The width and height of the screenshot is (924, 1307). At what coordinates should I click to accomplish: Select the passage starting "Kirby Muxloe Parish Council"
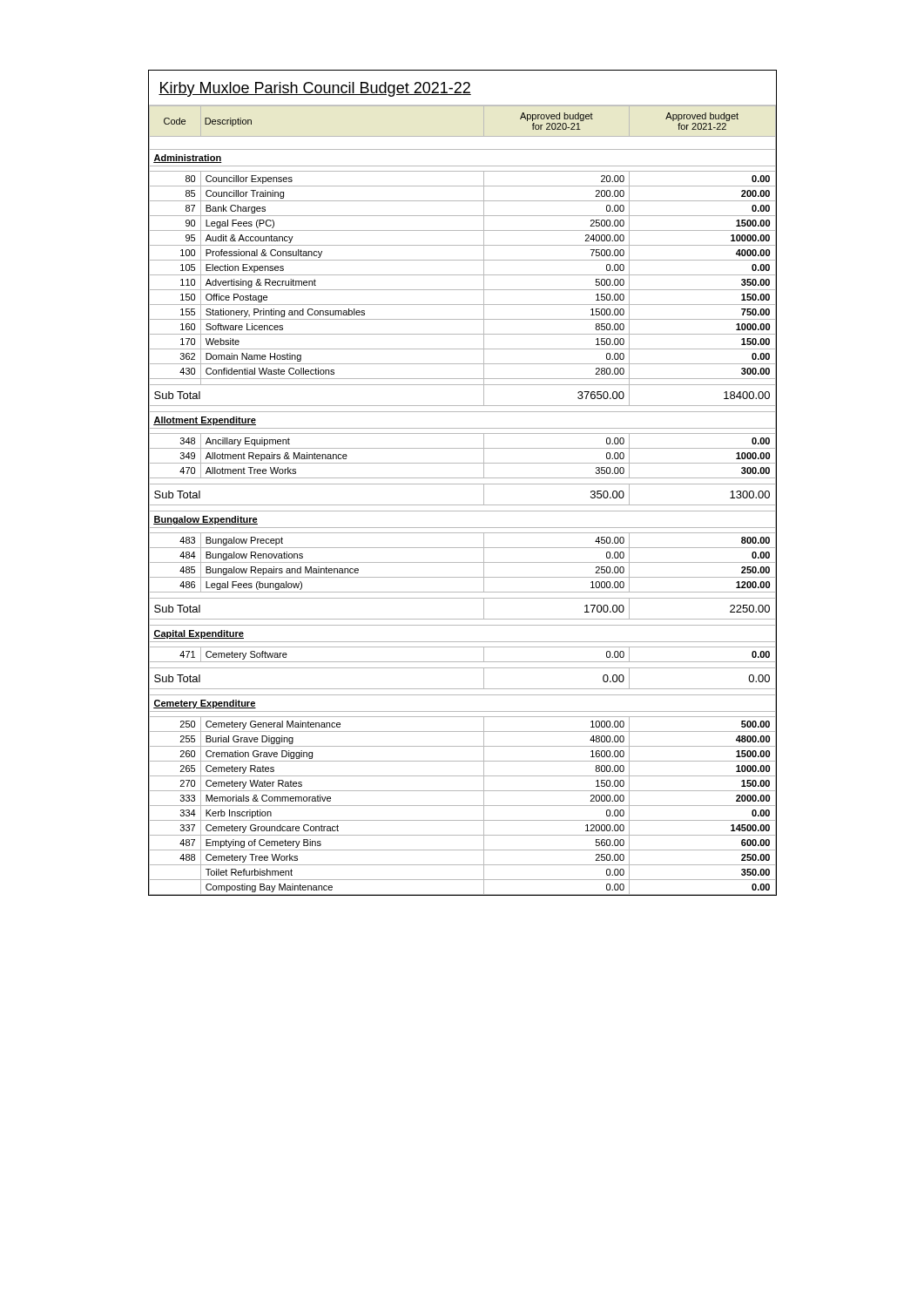(x=315, y=88)
